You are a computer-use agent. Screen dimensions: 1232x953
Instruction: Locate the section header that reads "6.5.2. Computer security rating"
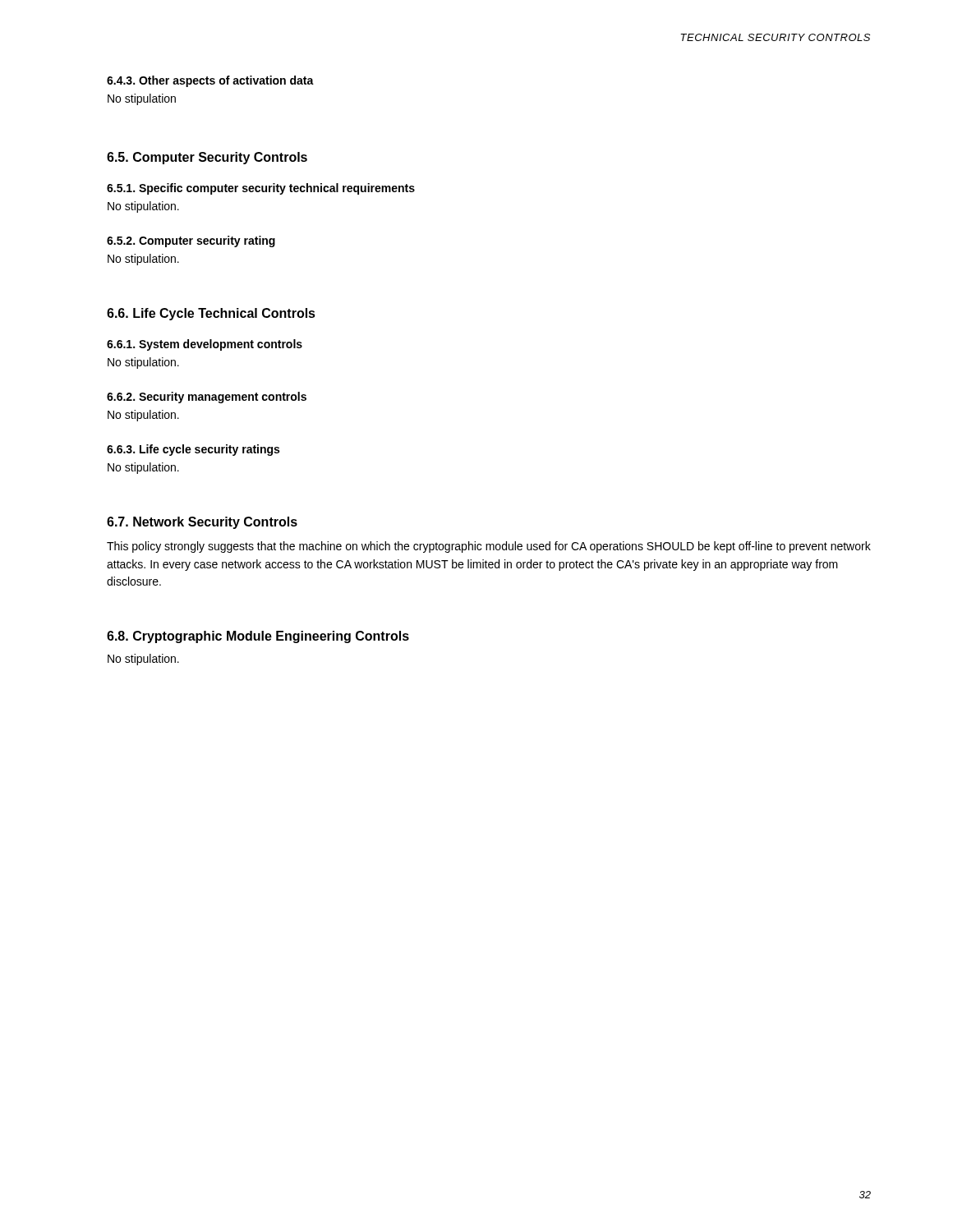tap(191, 241)
